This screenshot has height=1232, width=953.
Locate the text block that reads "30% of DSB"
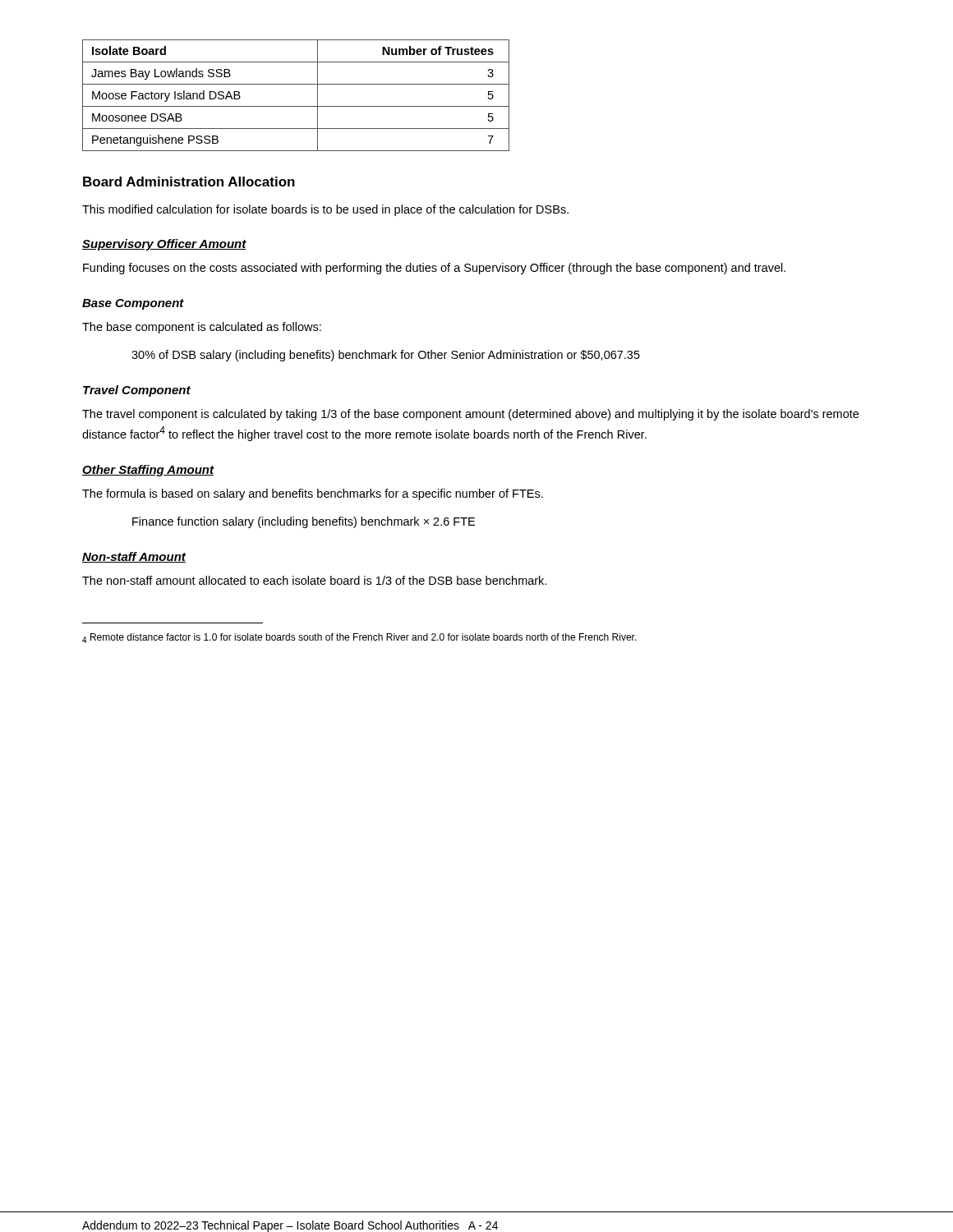(386, 355)
